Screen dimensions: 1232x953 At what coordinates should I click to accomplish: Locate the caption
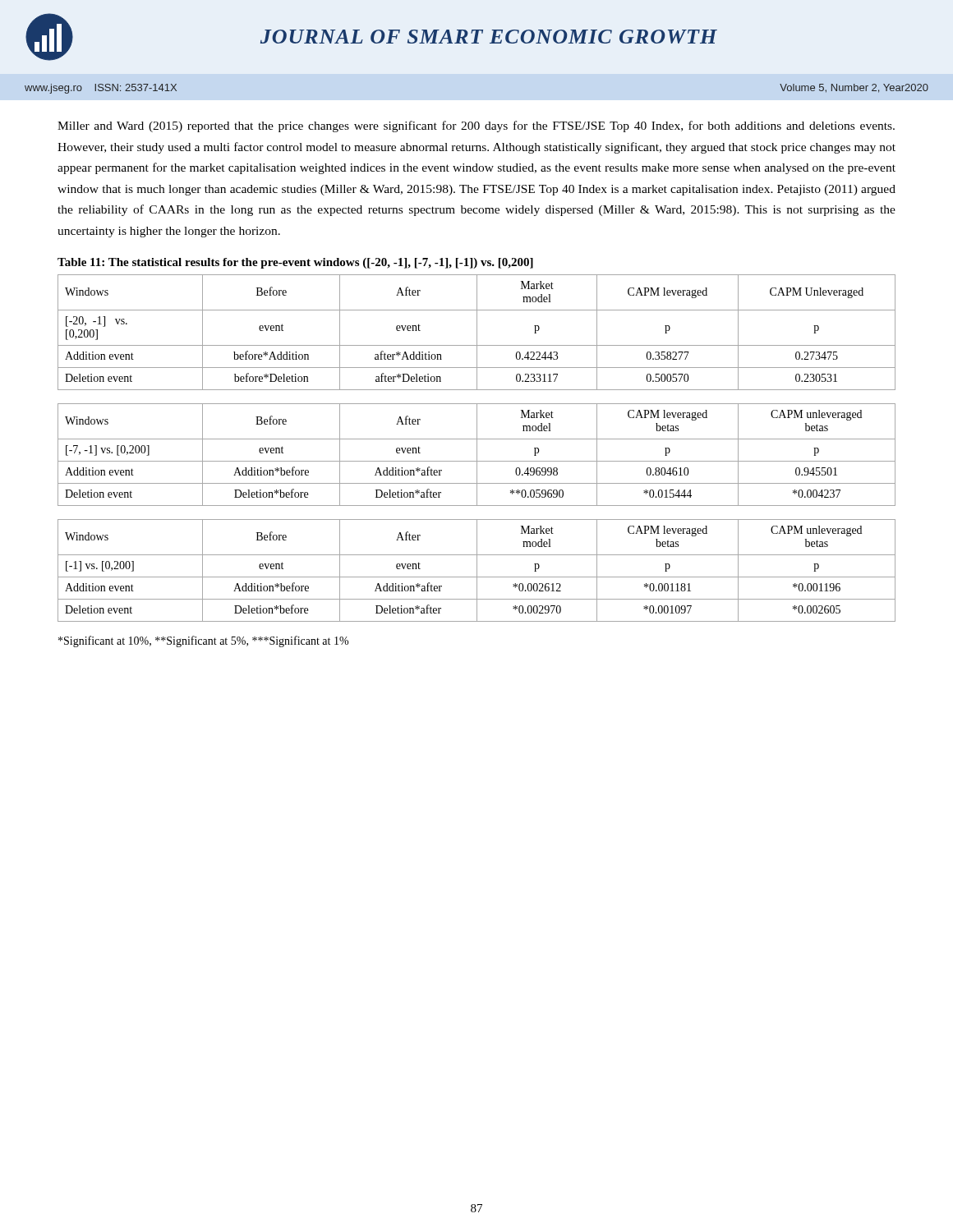pyautogui.click(x=296, y=262)
